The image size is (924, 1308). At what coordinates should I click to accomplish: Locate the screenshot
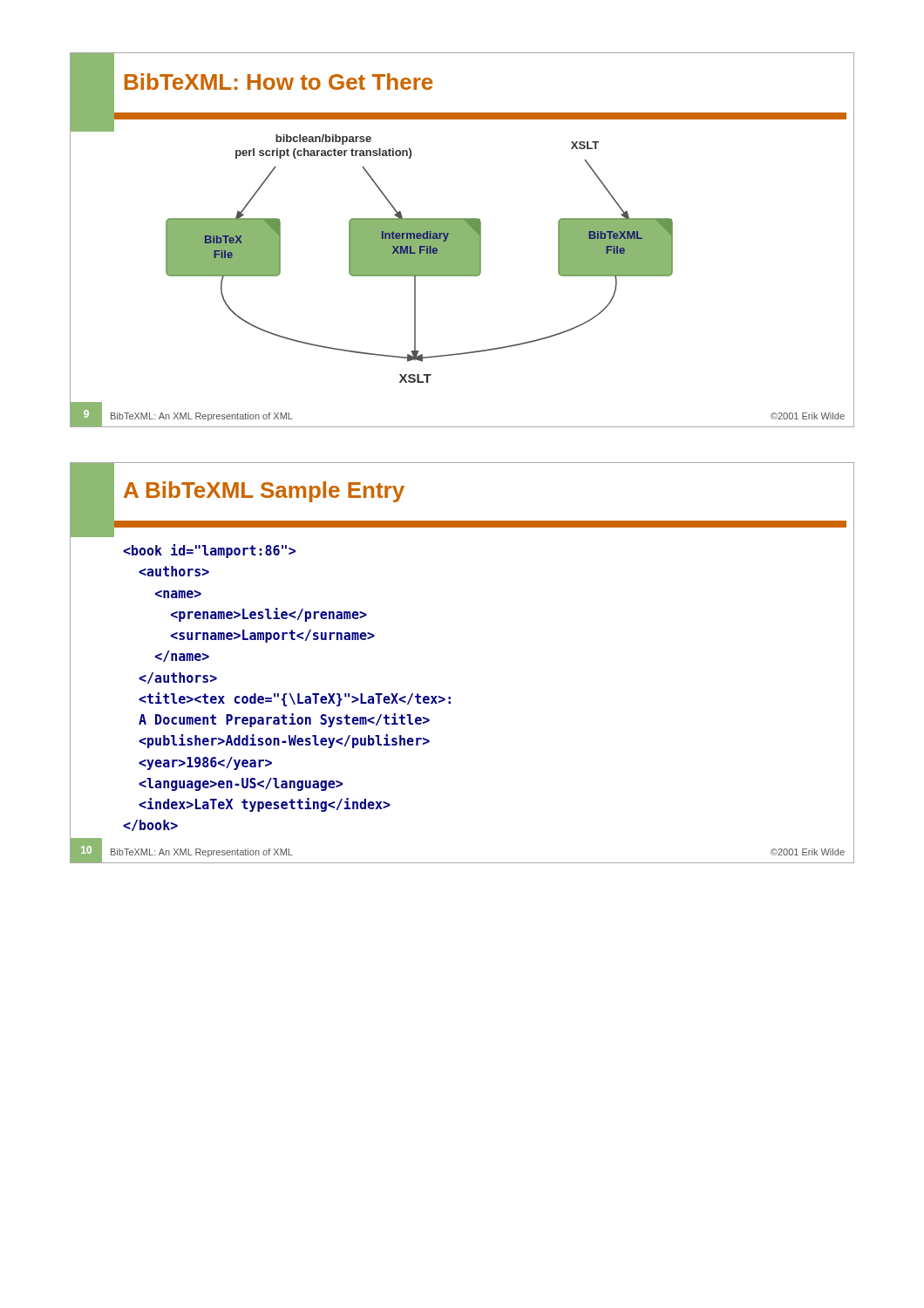pyautogui.click(x=462, y=663)
